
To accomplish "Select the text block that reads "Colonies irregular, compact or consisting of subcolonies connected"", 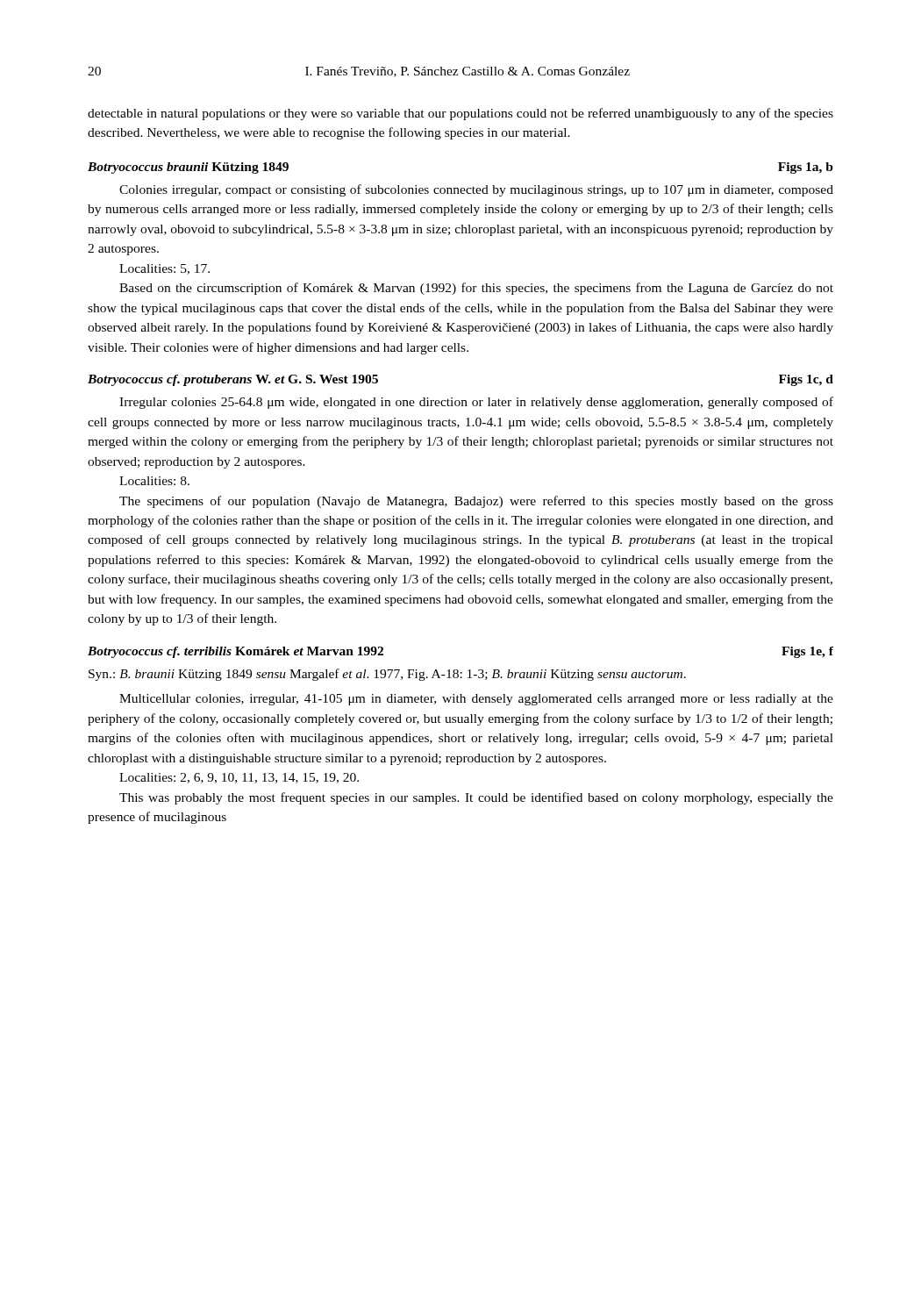I will pos(460,219).
